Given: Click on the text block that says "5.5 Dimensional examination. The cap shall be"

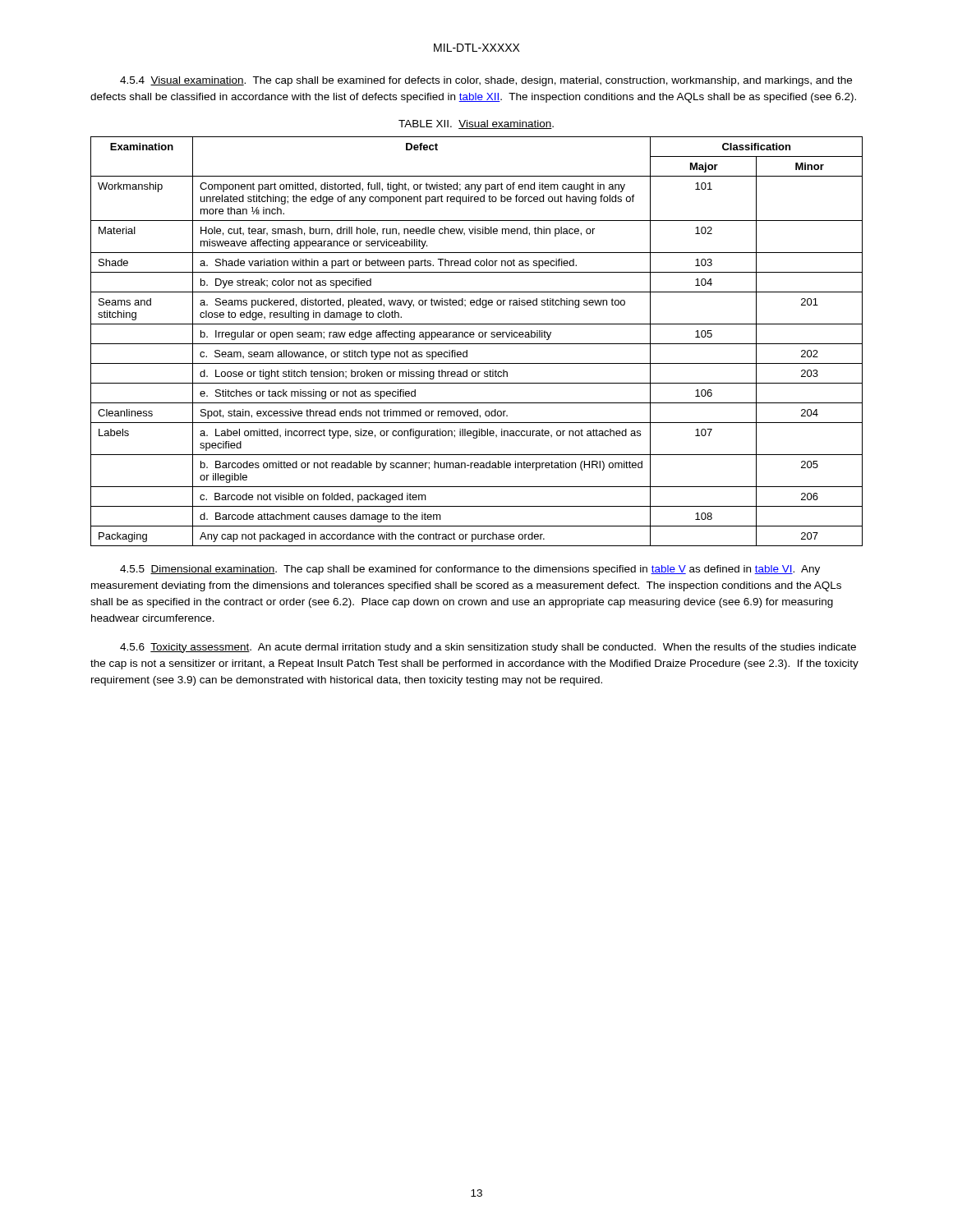Looking at the screenshot, I should click(466, 593).
